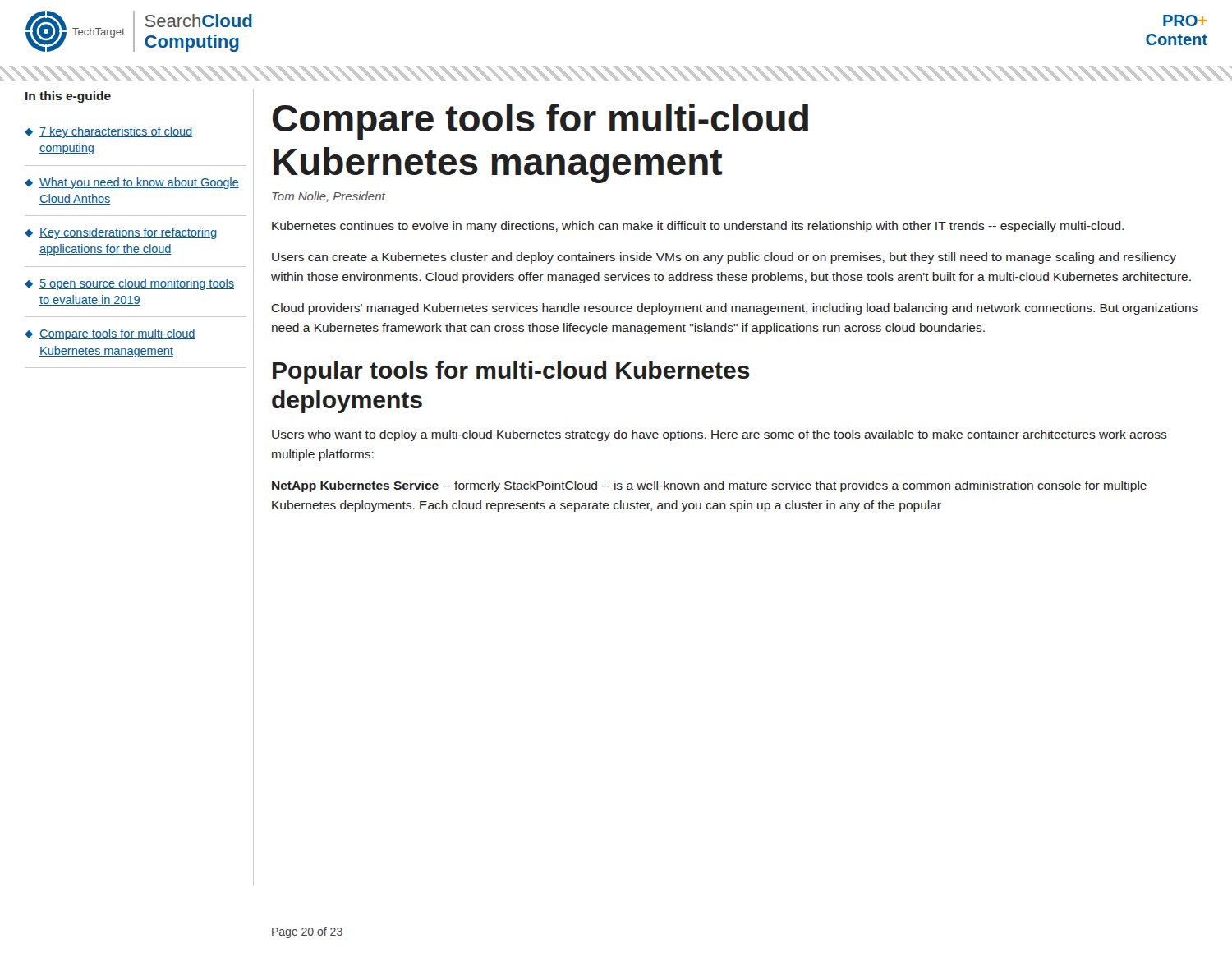Select the list item with the text "◆ Compare tools for"
This screenshot has width=1232, height=953.
(136, 342)
